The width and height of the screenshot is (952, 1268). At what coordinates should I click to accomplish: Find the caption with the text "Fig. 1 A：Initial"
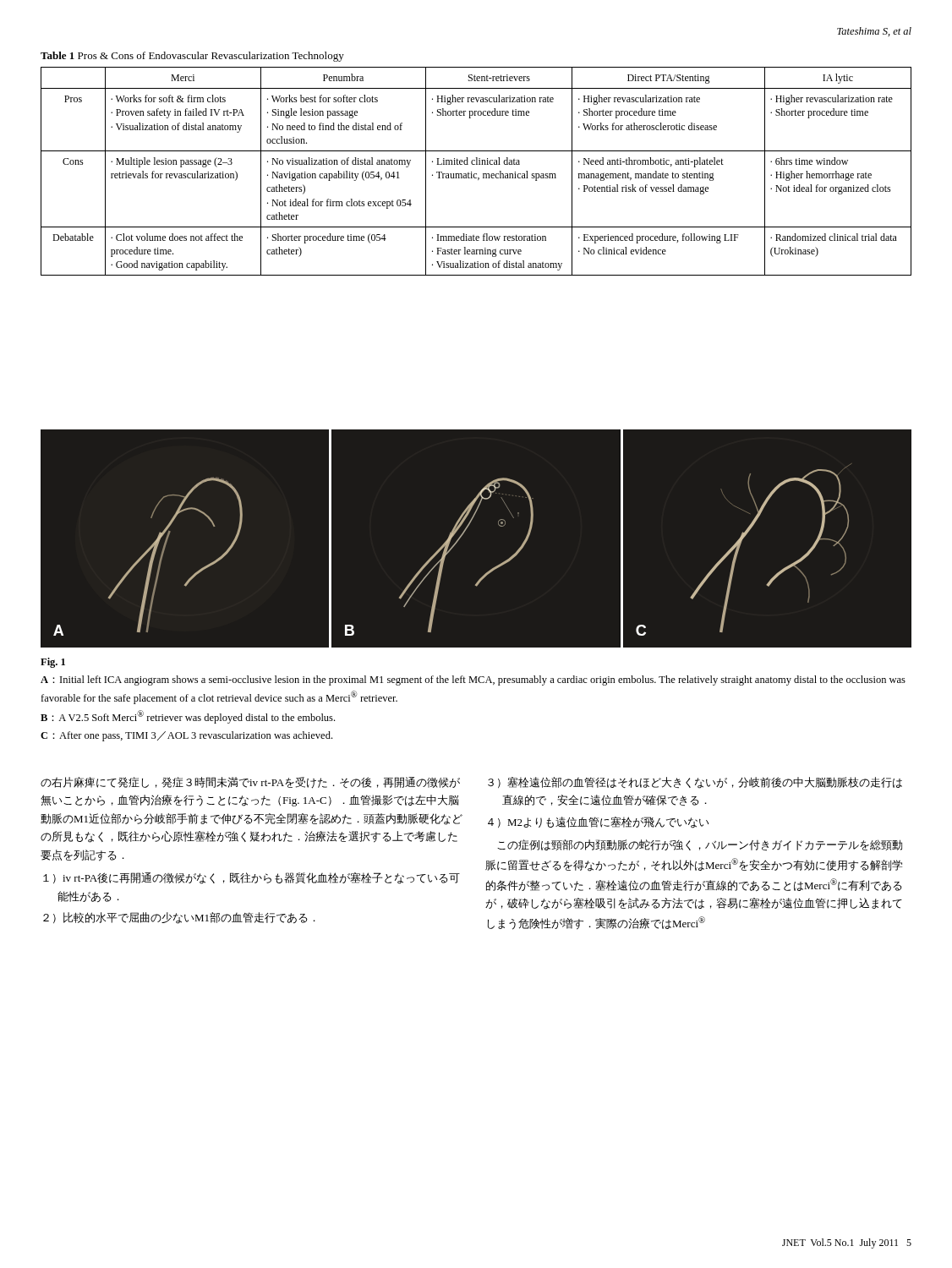(x=53, y=663)
